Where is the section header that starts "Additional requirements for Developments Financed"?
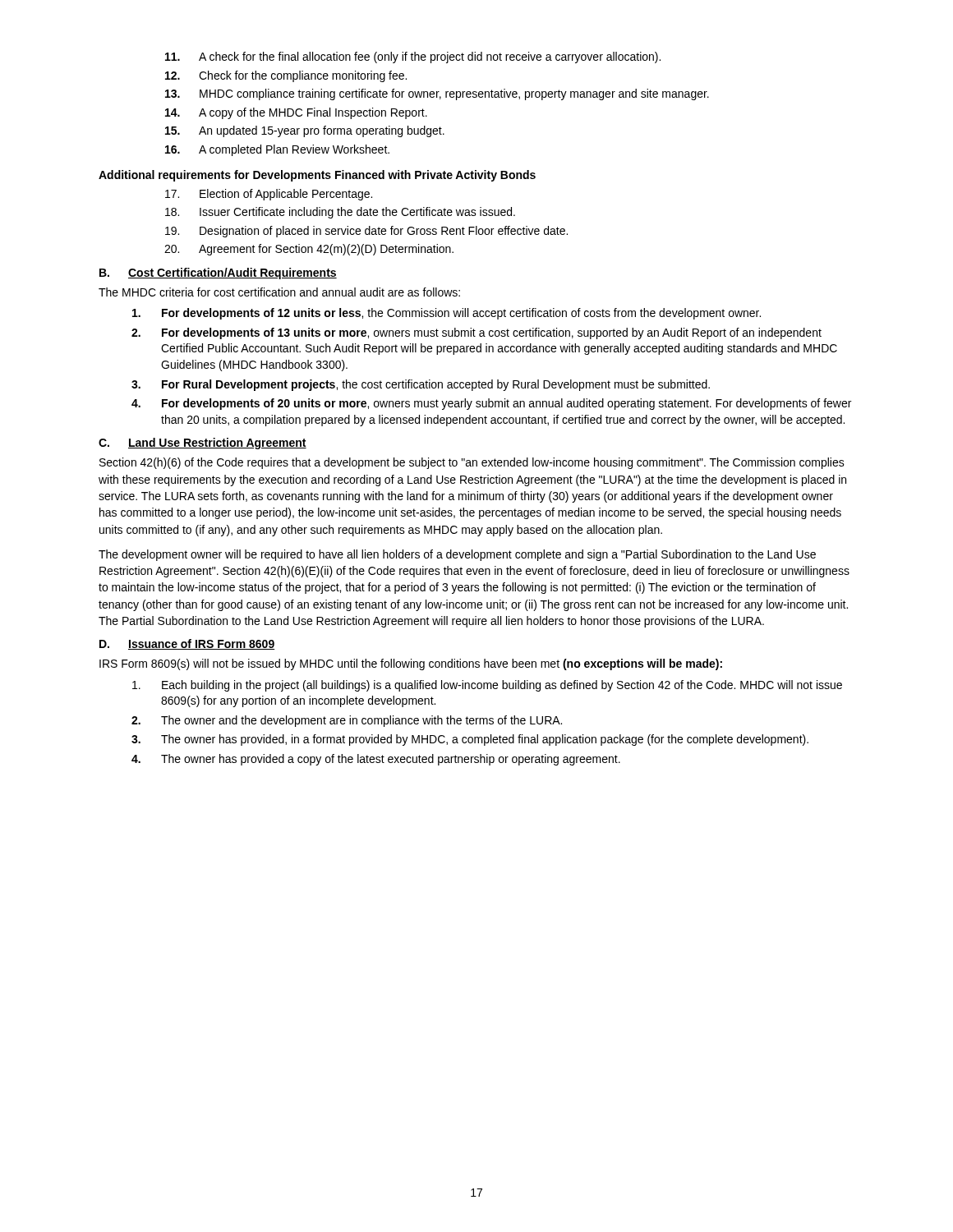The image size is (953, 1232). (x=317, y=175)
